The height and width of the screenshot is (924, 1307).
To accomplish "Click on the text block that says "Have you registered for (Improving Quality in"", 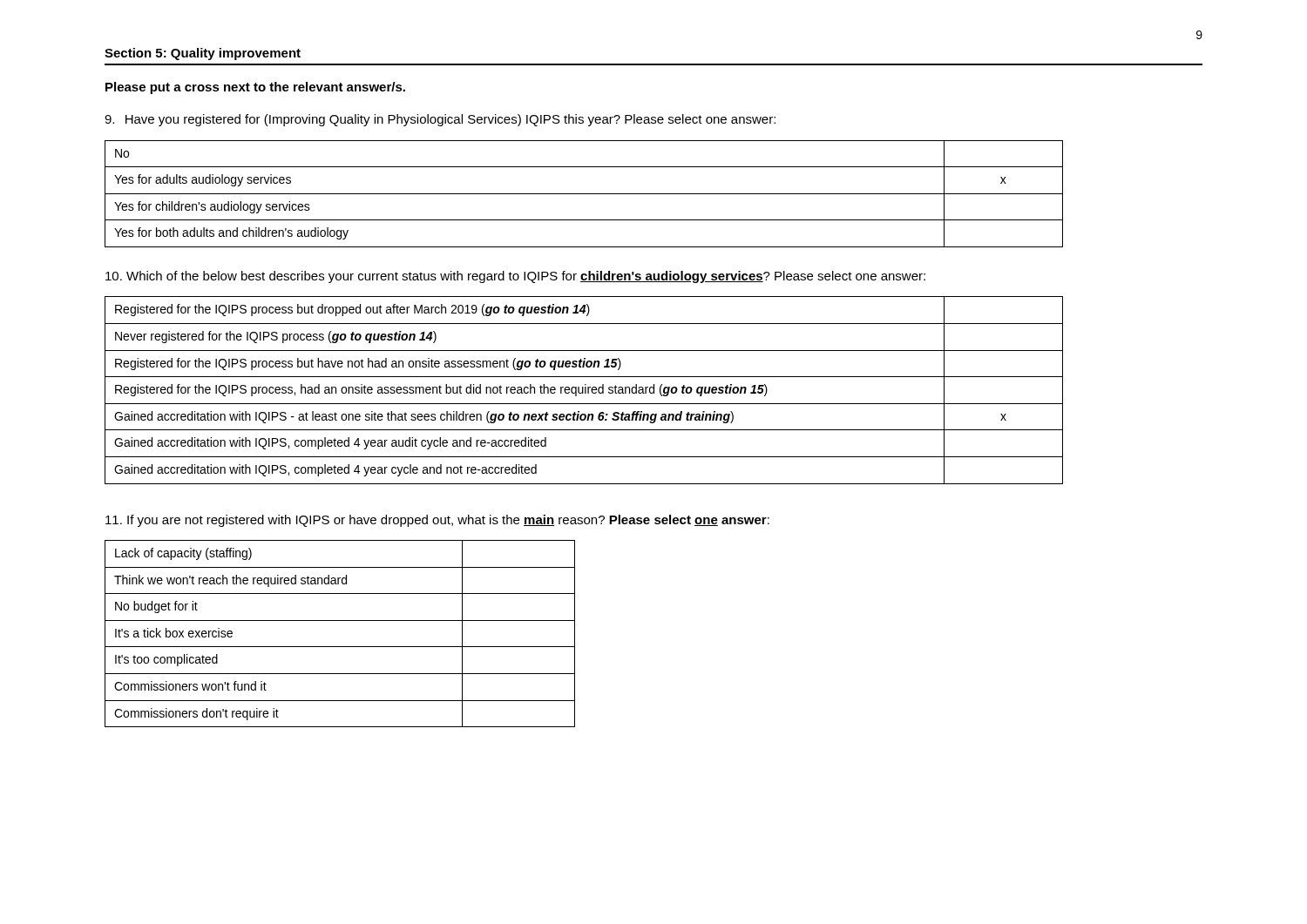I will (x=441, y=119).
